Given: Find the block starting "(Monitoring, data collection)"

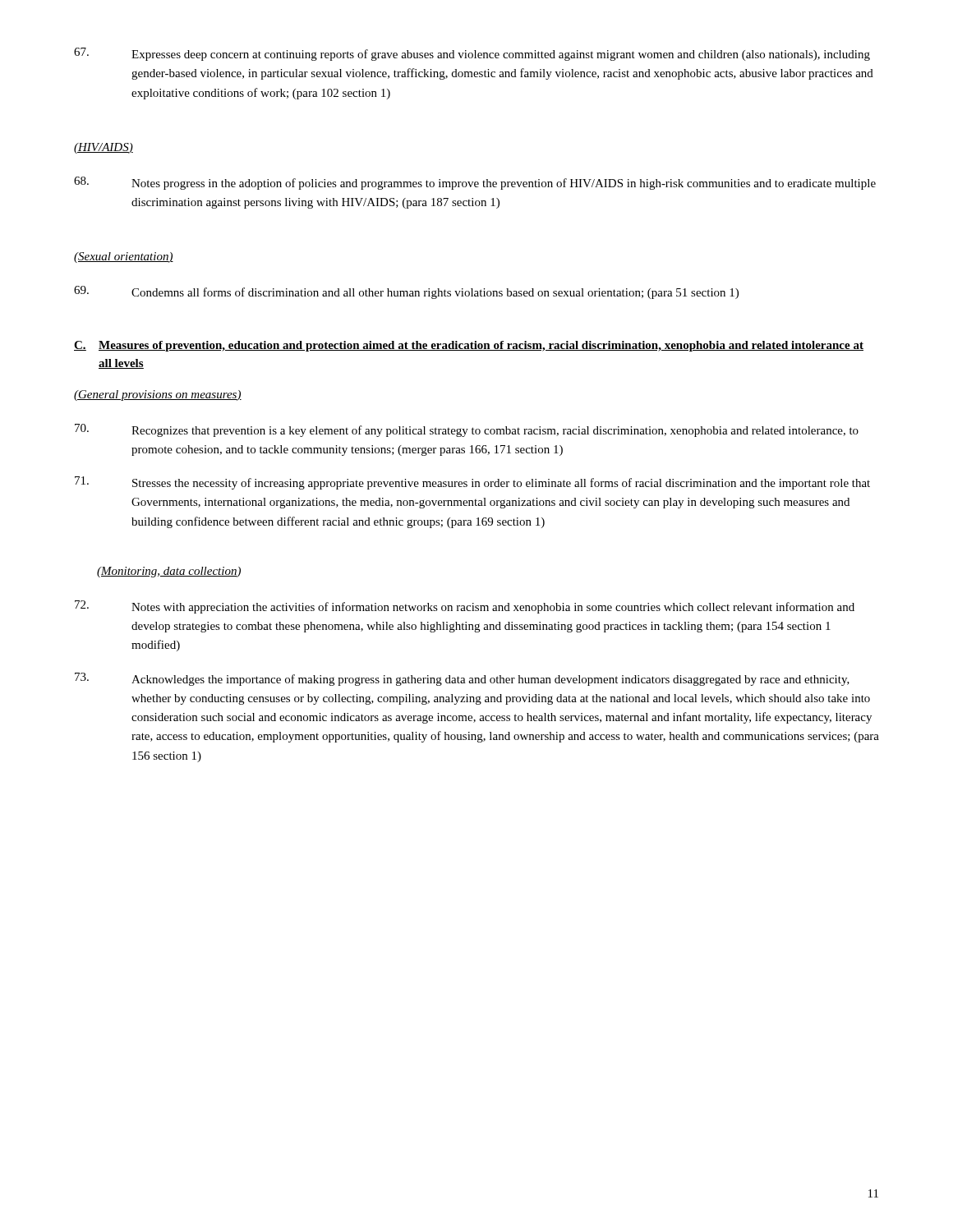Looking at the screenshot, I should (169, 571).
